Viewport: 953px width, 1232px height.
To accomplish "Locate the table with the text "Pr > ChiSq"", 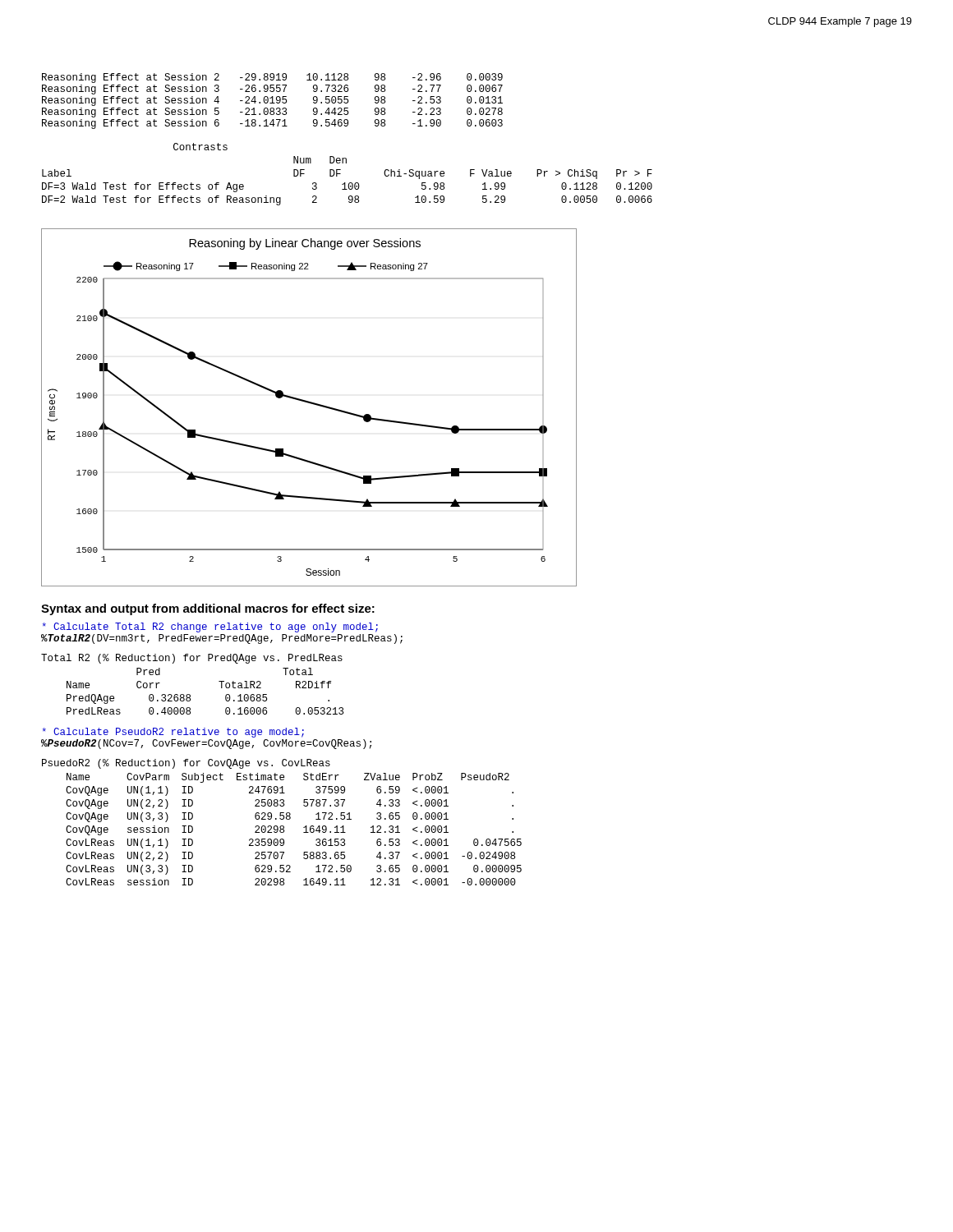I will coord(476,174).
